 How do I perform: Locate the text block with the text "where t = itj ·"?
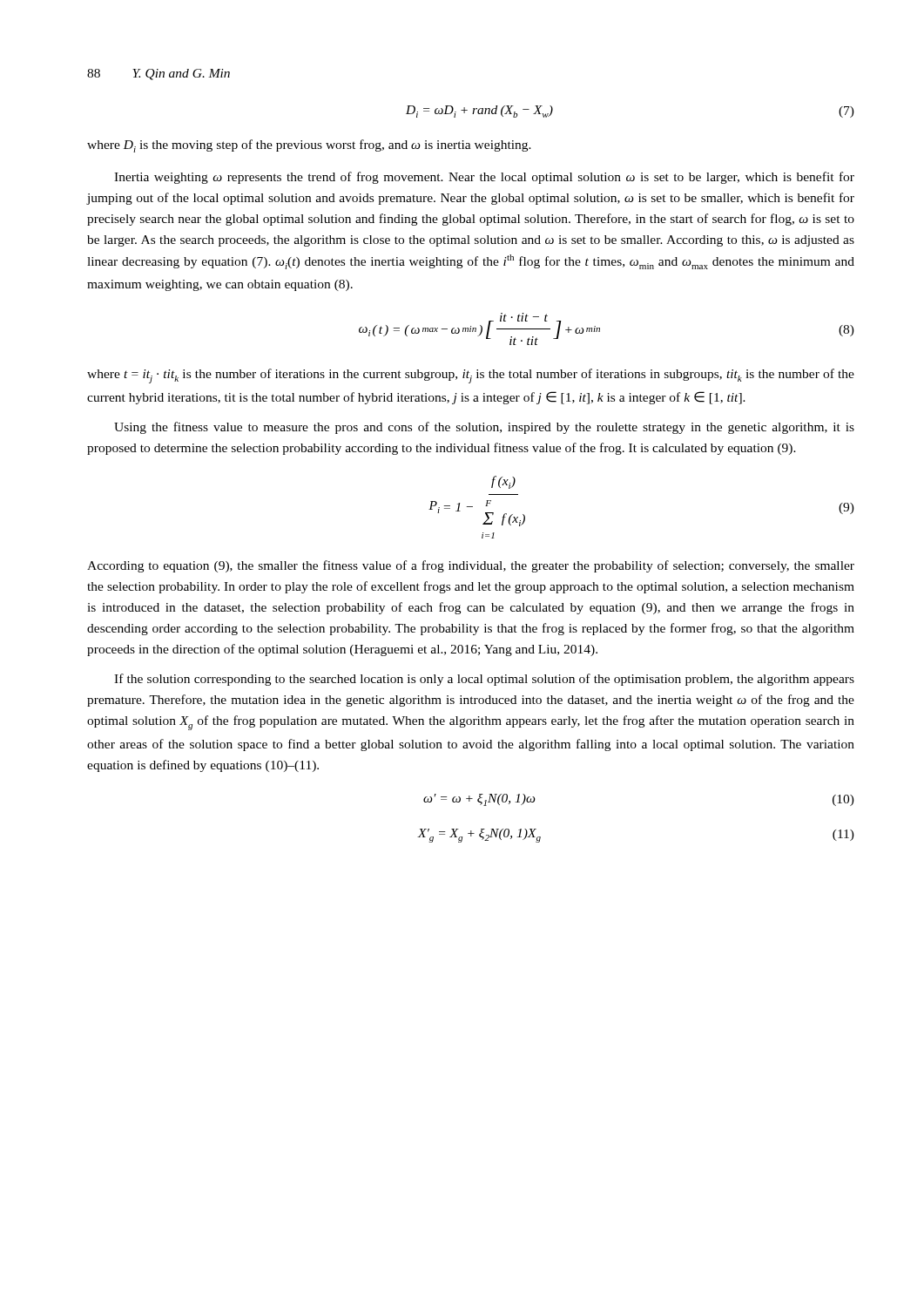point(471,386)
